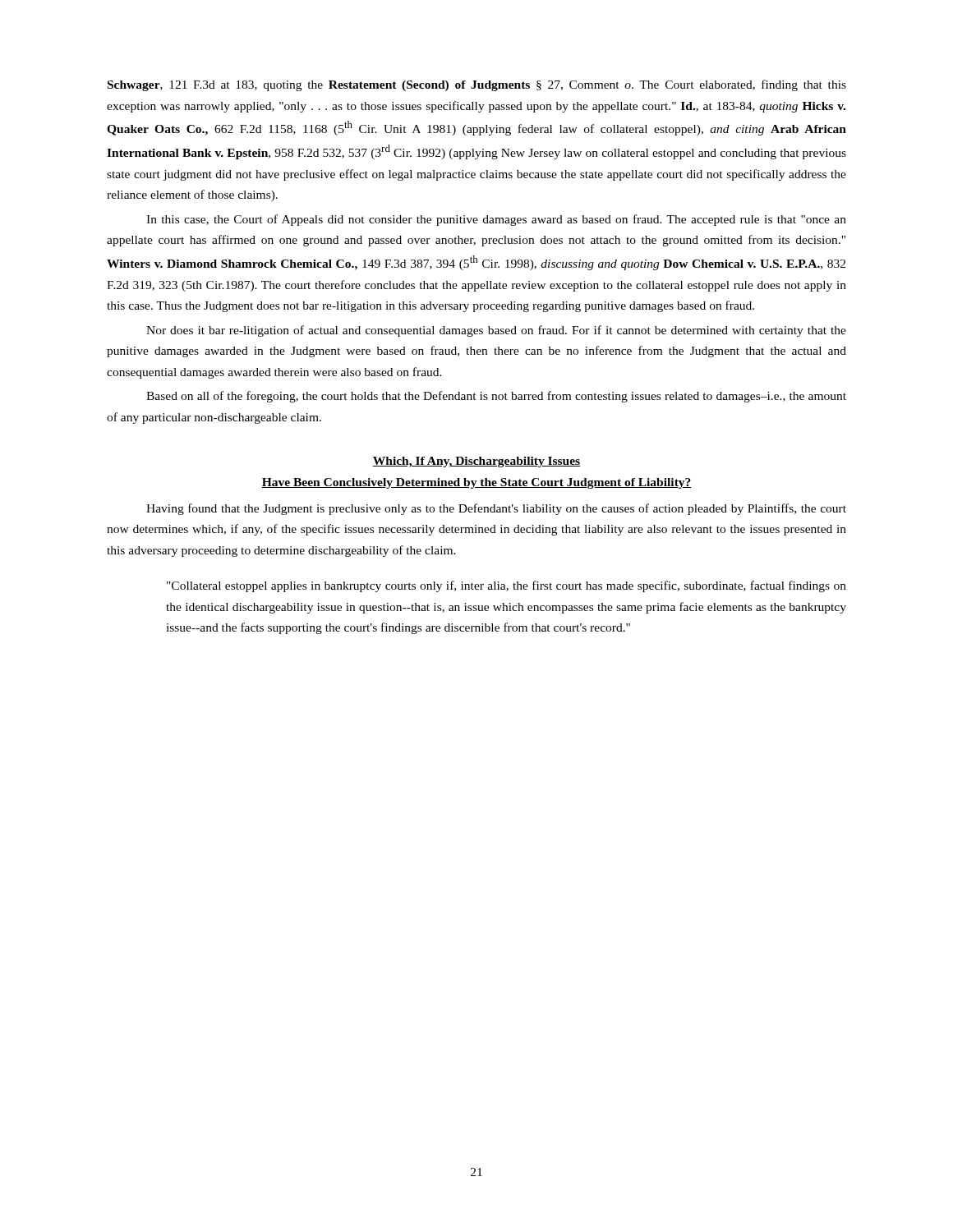Find the element starting "Nor does it bar re-litigation of"

[476, 351]
